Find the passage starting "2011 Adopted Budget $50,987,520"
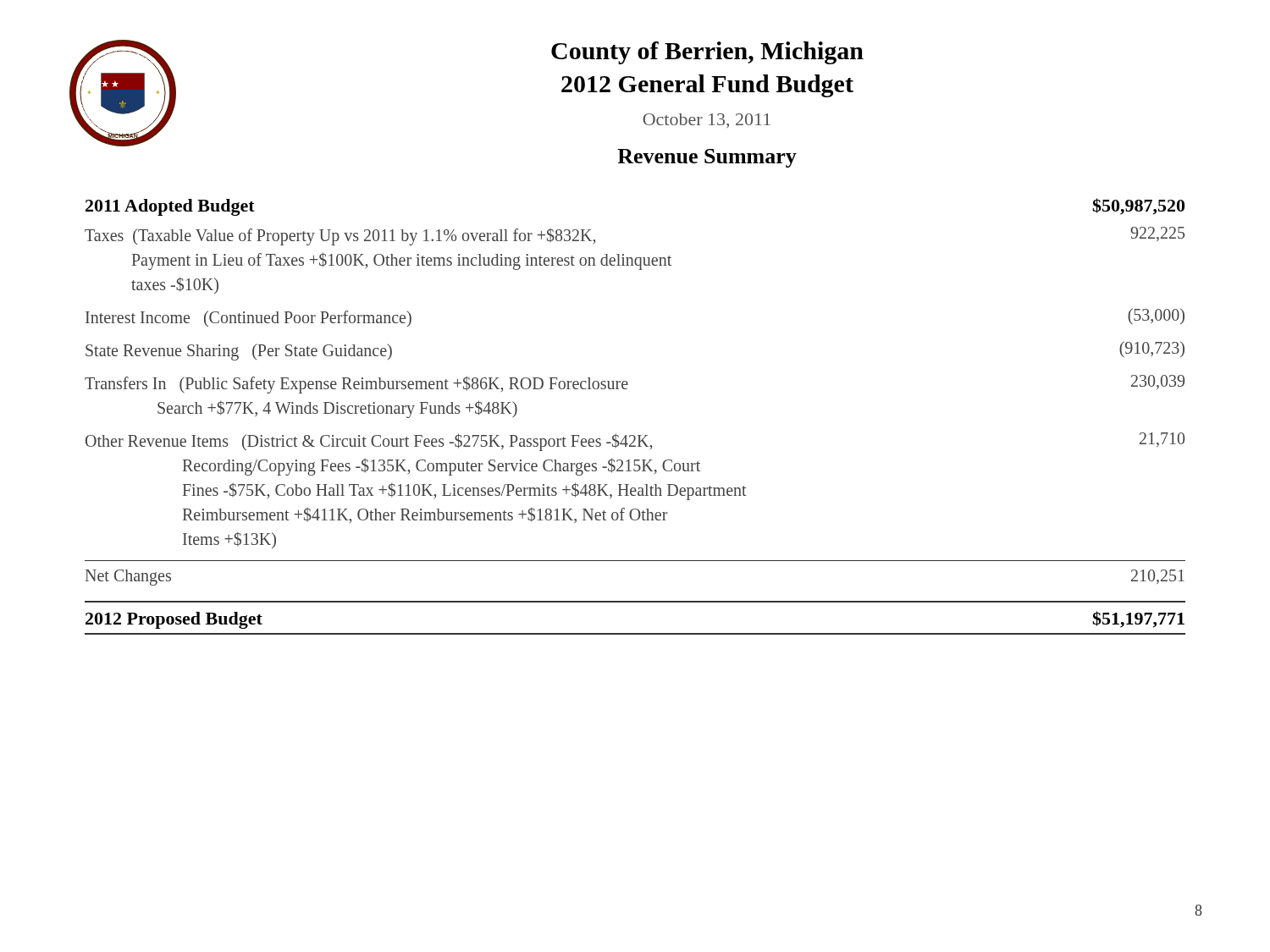Viewport: 1270px width, 952px height. 175,207
